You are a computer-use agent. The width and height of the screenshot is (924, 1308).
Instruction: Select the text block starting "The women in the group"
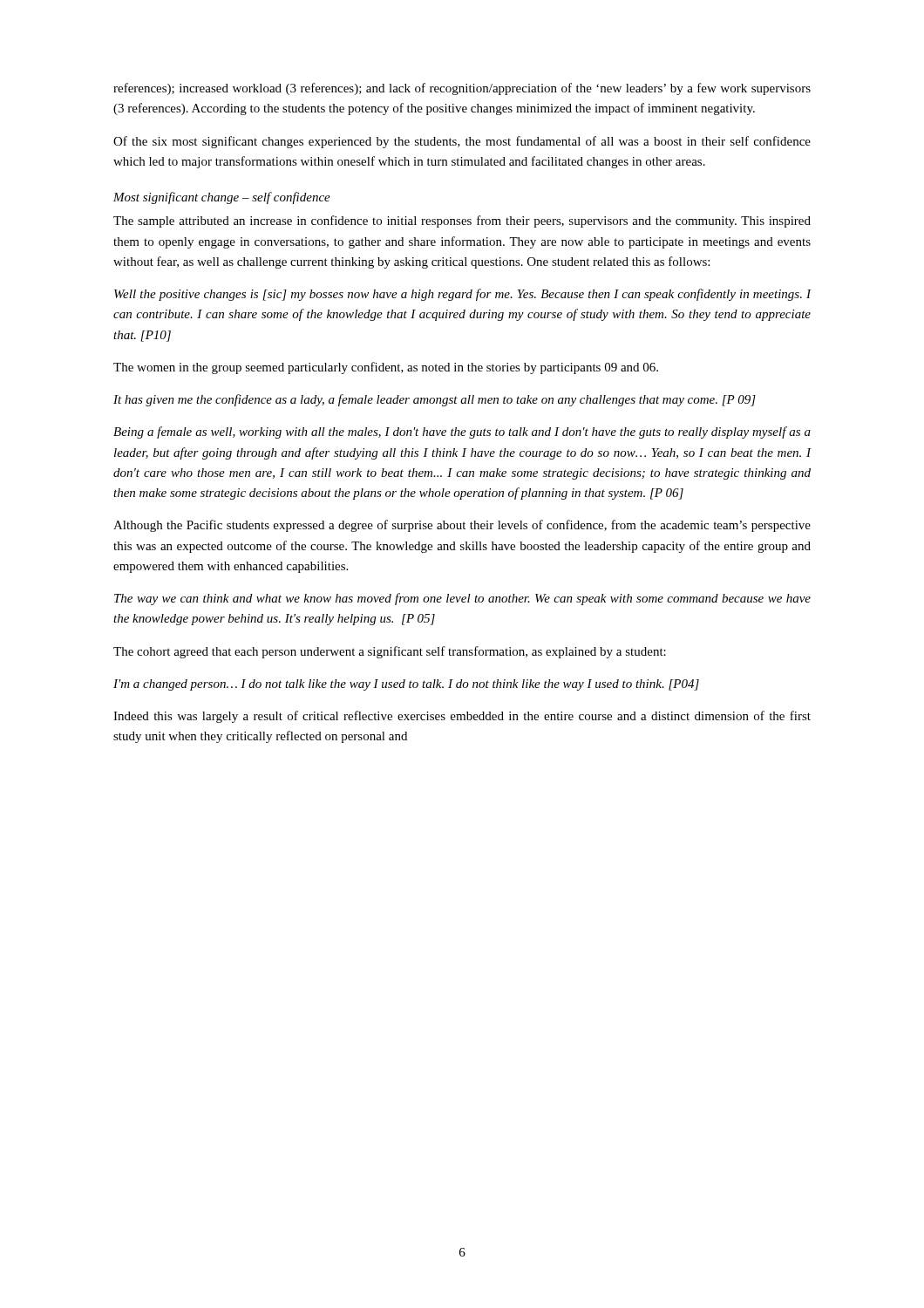point(386,367)
